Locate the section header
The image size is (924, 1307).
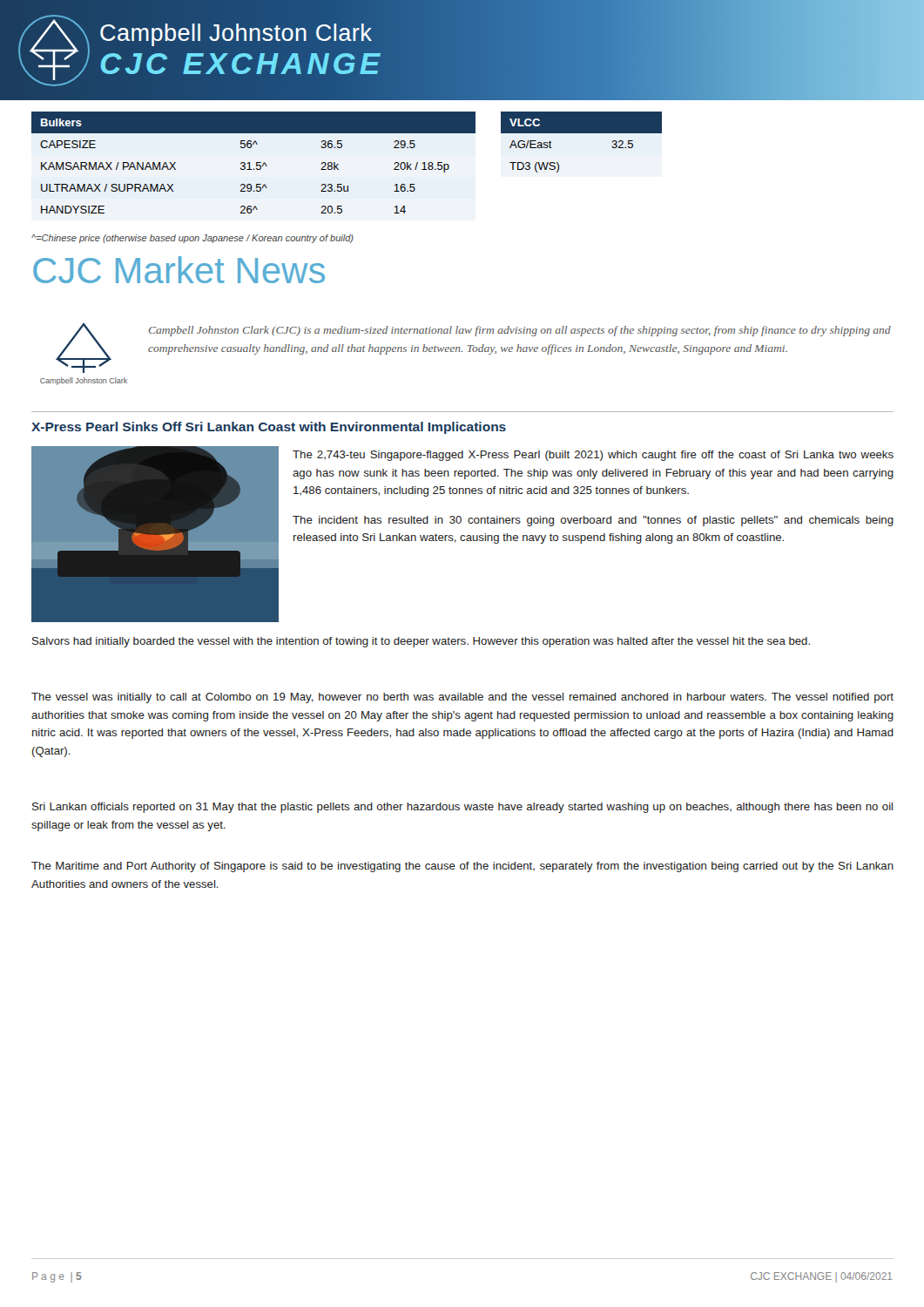coord(269,427)
